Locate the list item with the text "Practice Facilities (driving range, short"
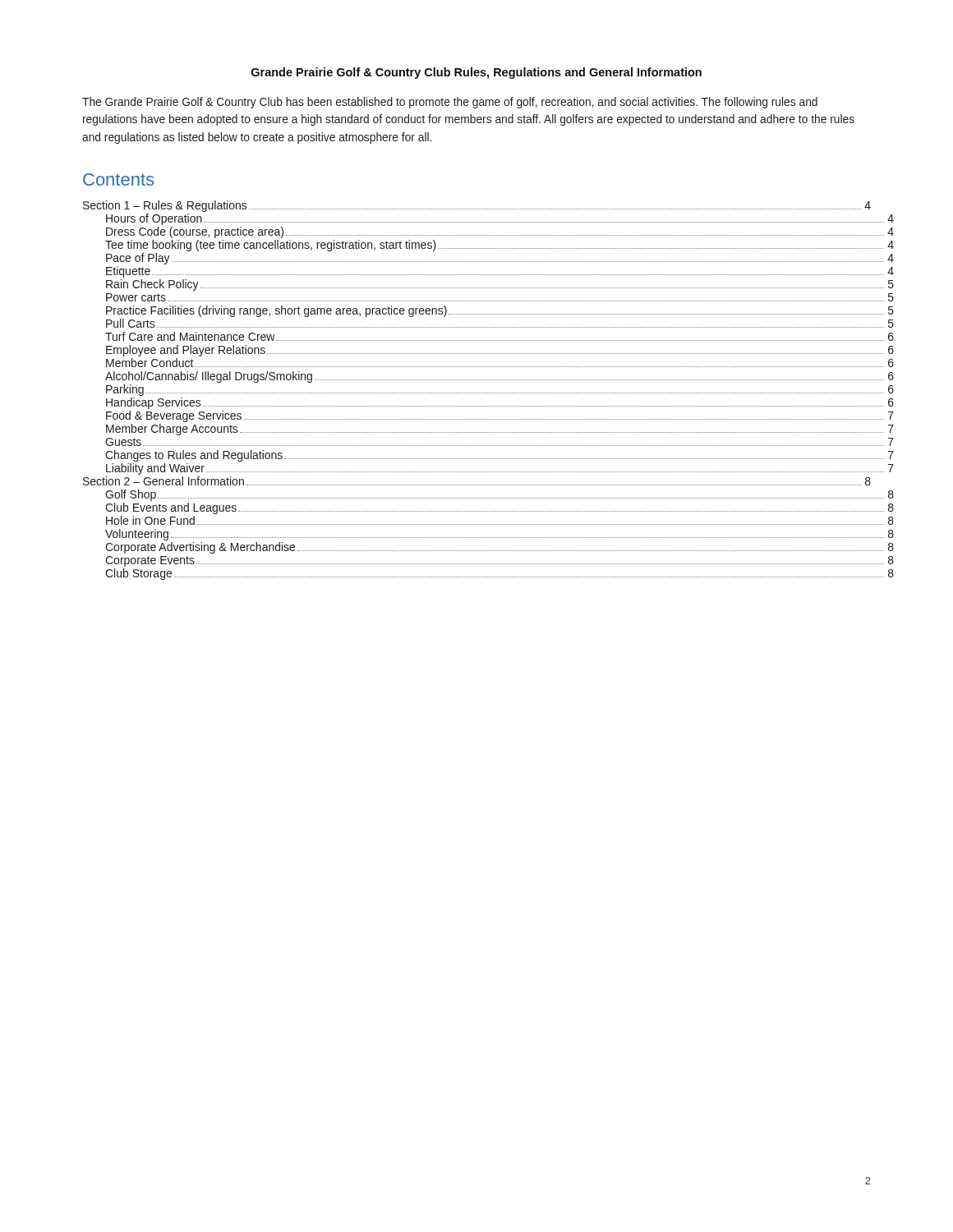The width and height of the screenshot is (953, 1232). pos(499,311)
